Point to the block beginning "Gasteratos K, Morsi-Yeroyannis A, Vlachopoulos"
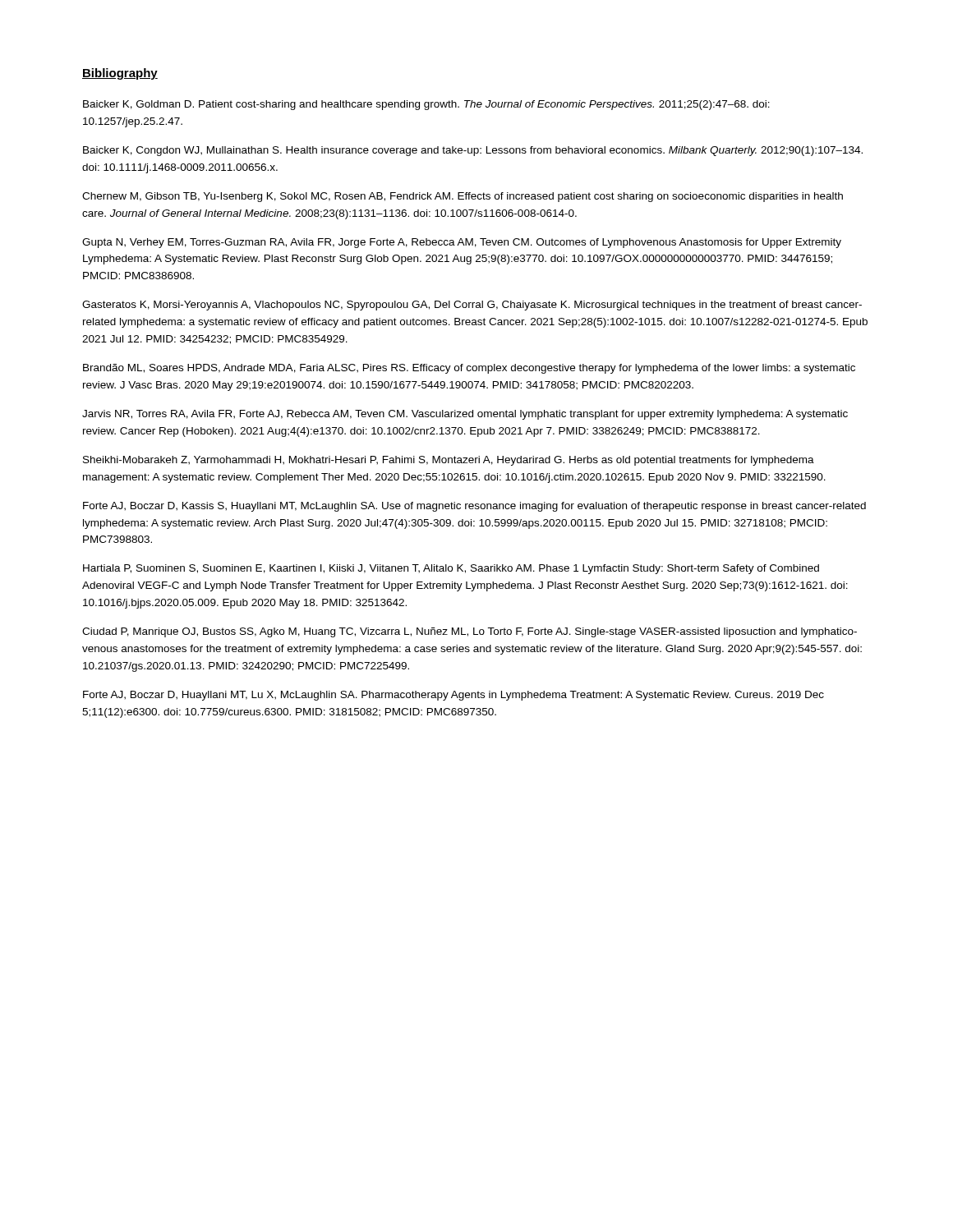This screenshot has height=1232, width=953. 475,322
